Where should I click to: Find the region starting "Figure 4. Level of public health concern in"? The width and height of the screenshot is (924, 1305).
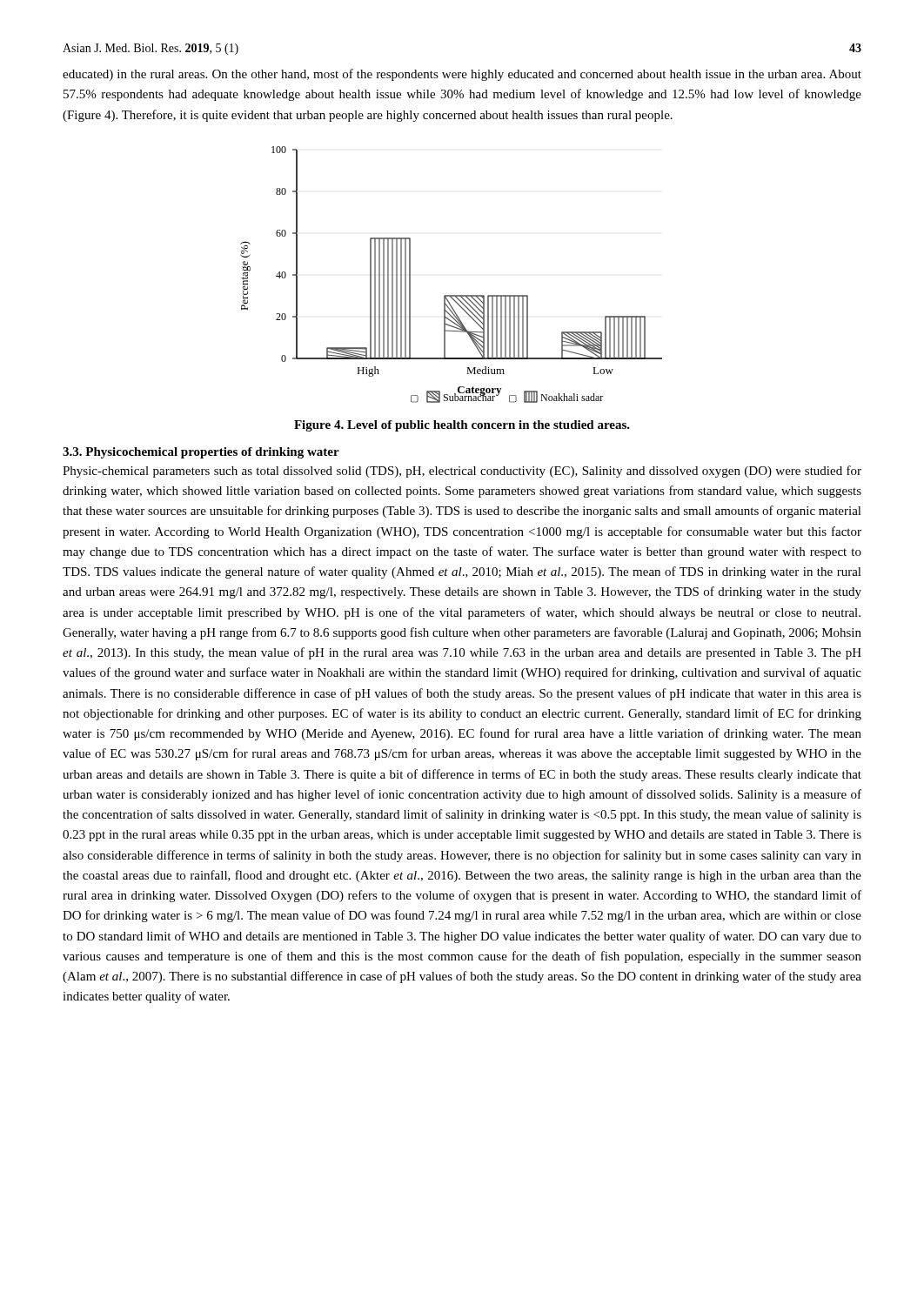tap(462, 424)
